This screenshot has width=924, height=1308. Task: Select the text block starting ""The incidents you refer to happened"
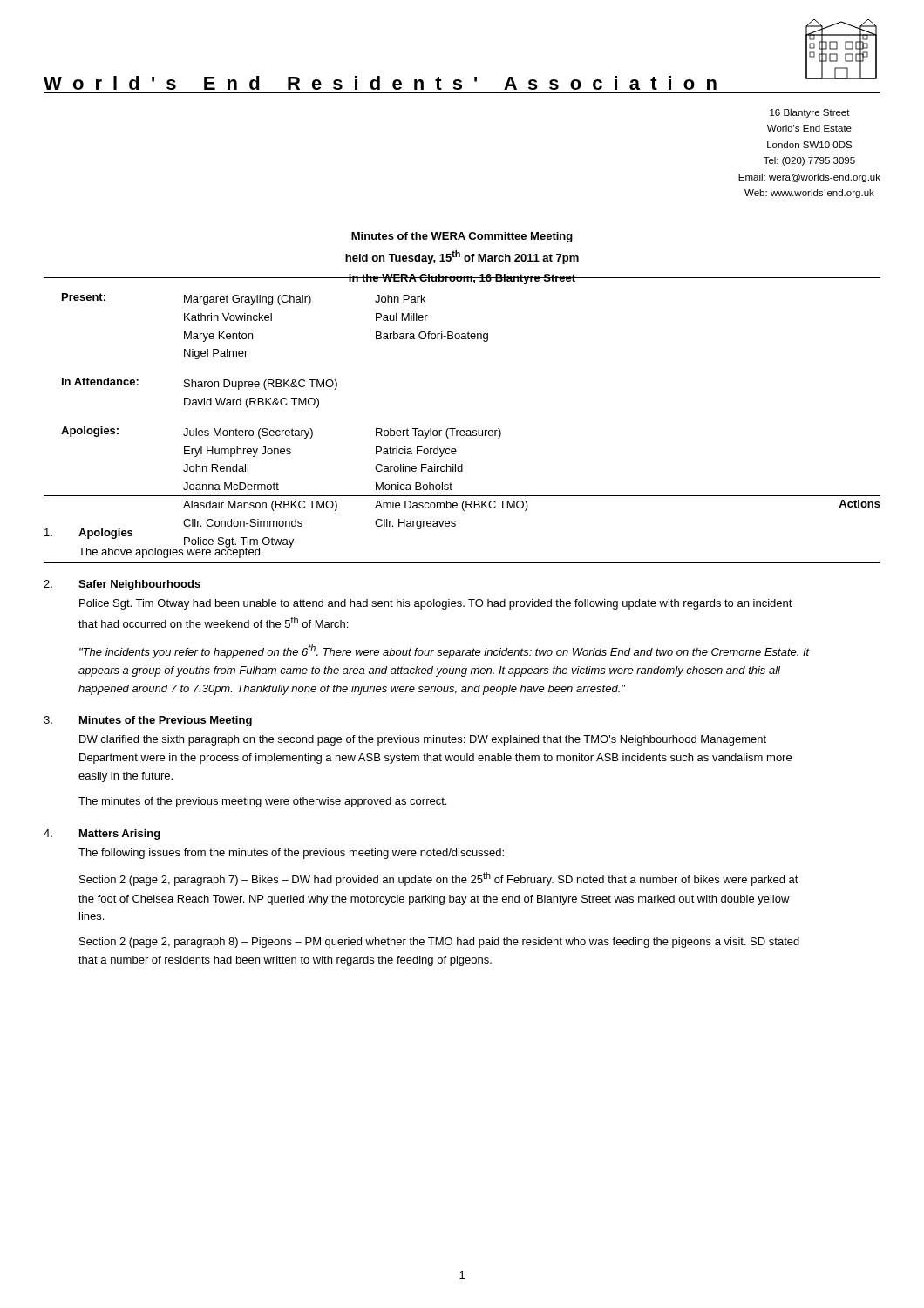(445, 669)
